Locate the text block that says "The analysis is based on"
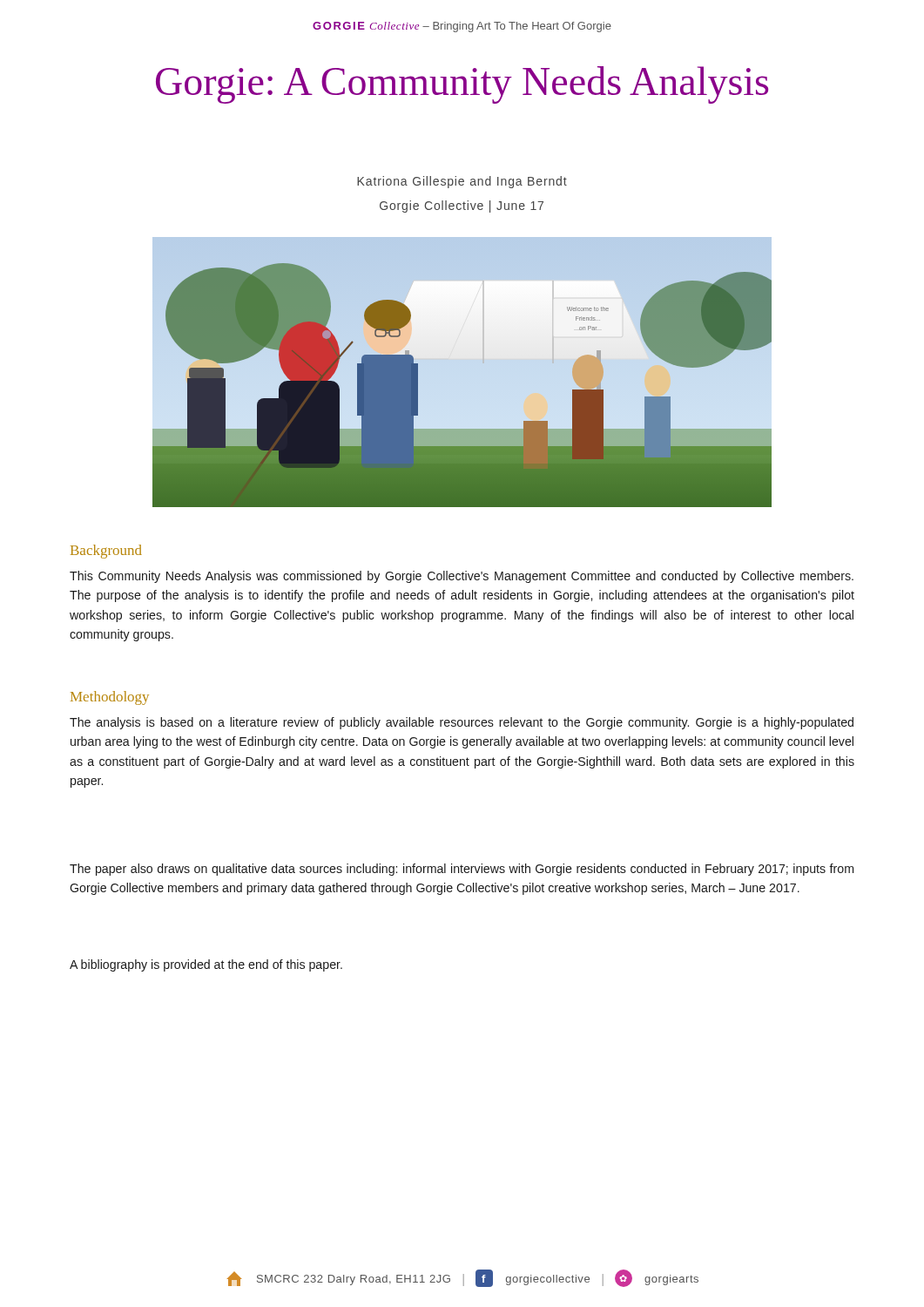The height and width of the screenshot is (1307, 924). pyautogui.click(x=462, y=751)
